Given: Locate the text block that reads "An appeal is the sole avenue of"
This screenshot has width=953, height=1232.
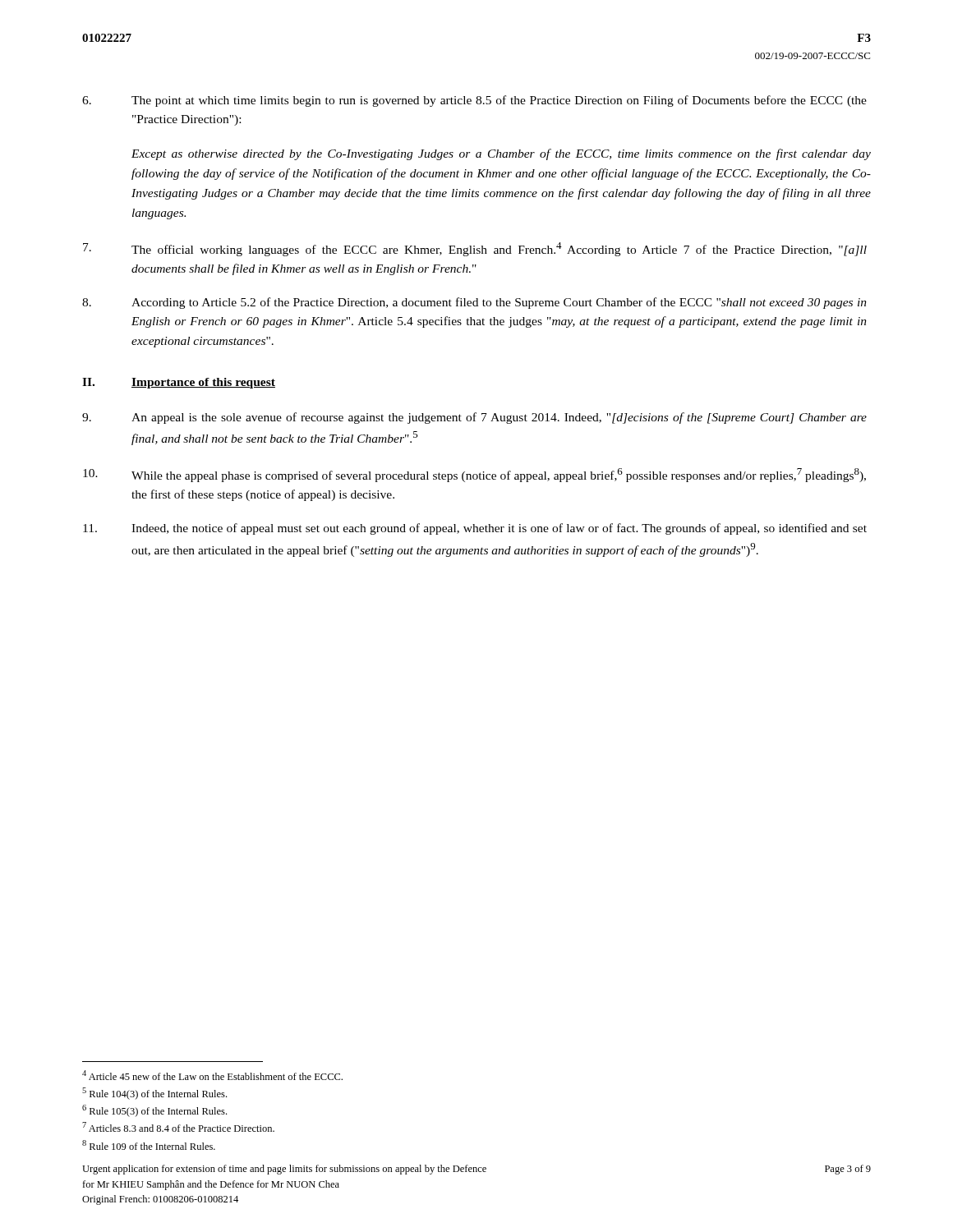Looking at the screenshot, I should point(474,428).
